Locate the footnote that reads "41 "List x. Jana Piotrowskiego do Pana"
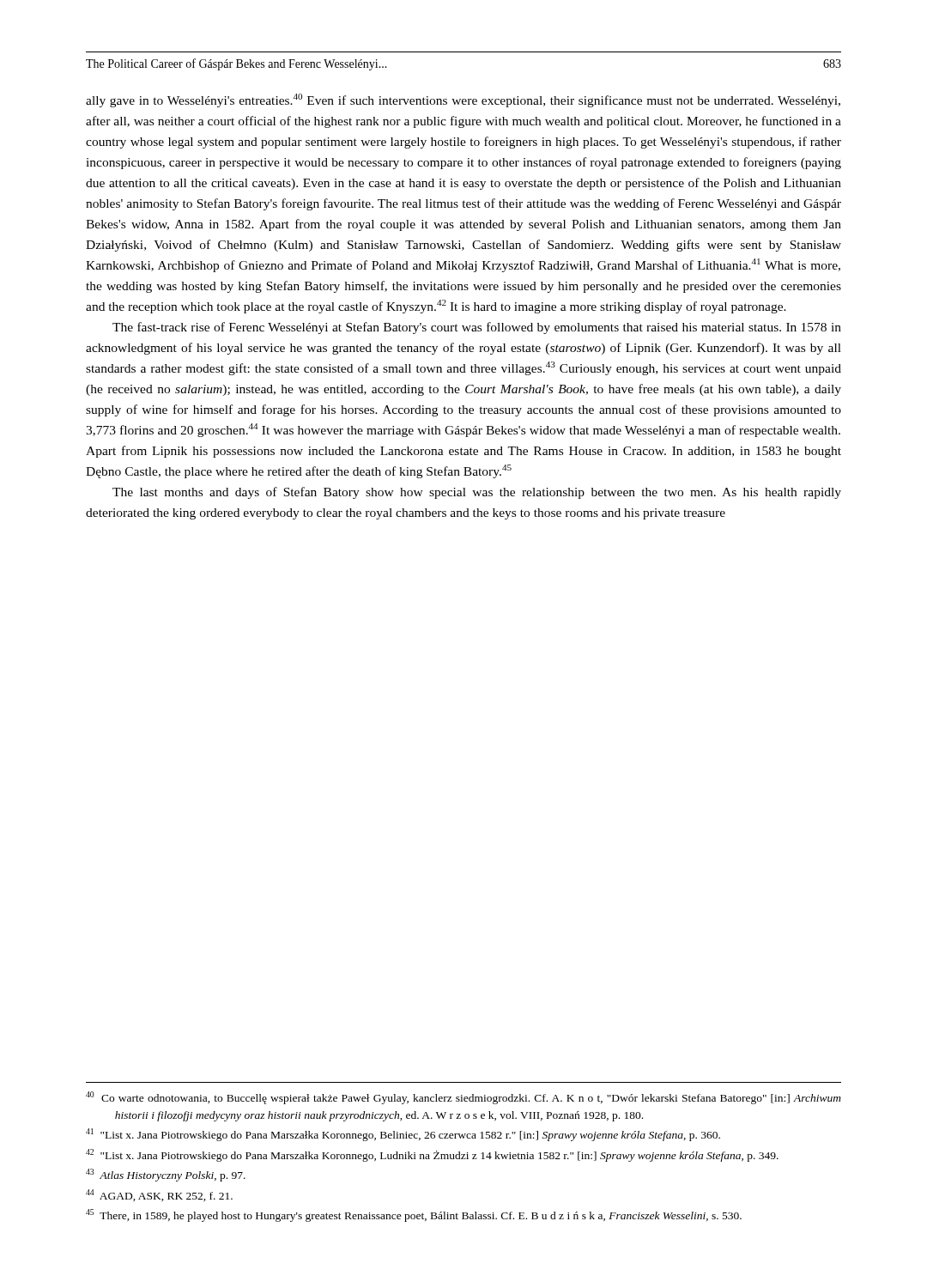The width and height of the screenshot is (927, 1288). (x=403, y=1134)
